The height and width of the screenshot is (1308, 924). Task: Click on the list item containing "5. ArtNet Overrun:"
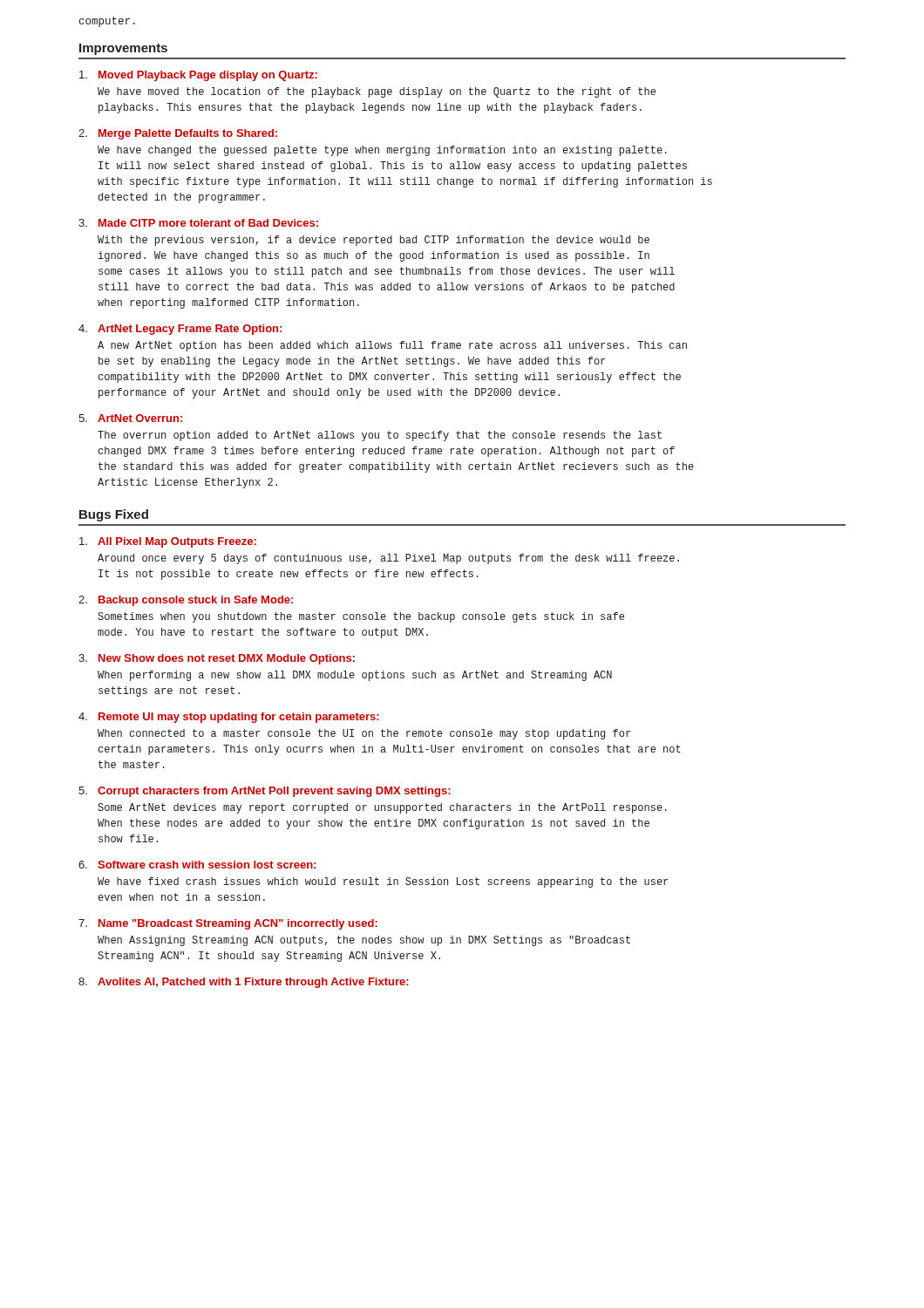click(462, 451)
